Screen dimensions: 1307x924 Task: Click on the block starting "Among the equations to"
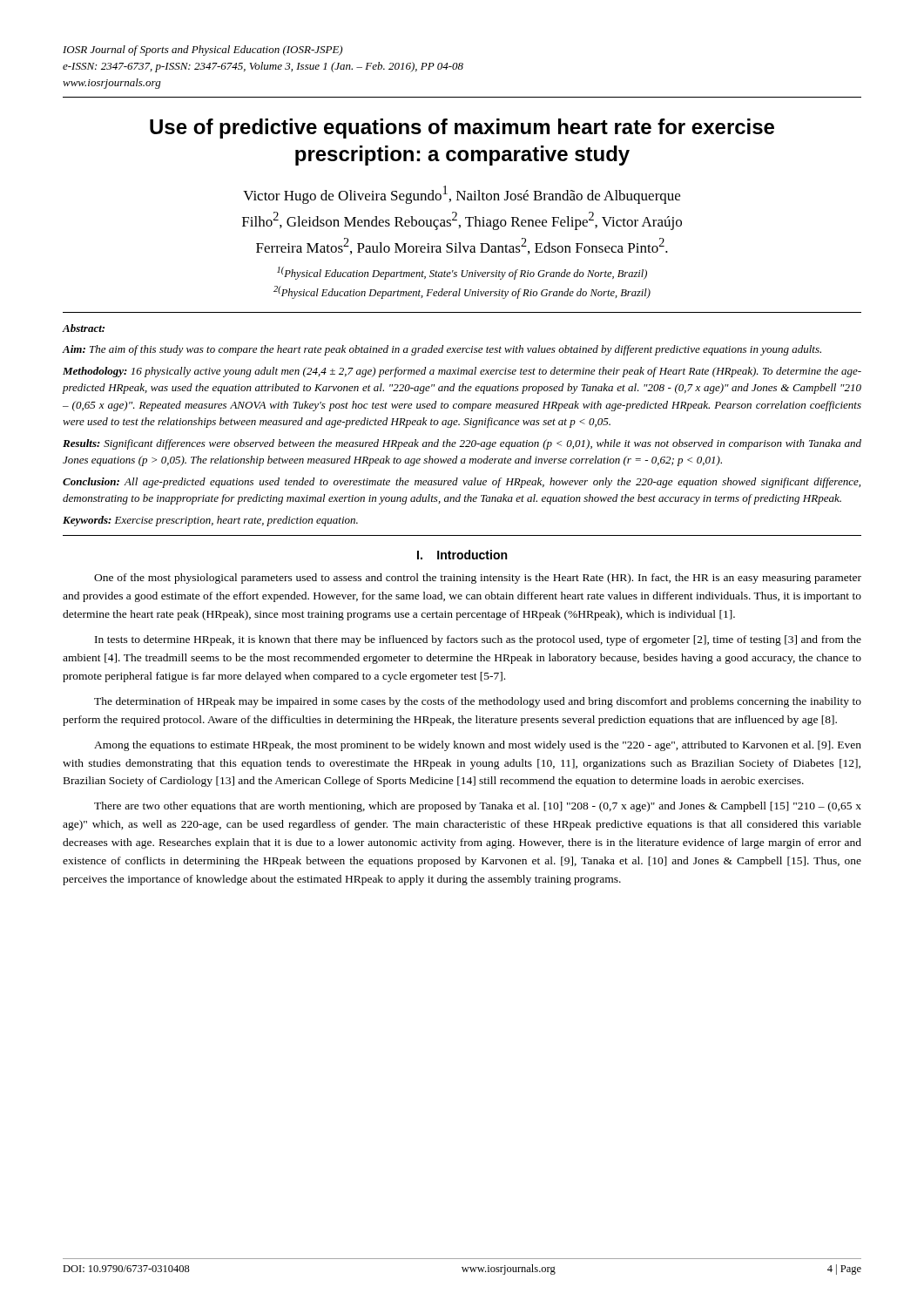(x=462, y=762)
